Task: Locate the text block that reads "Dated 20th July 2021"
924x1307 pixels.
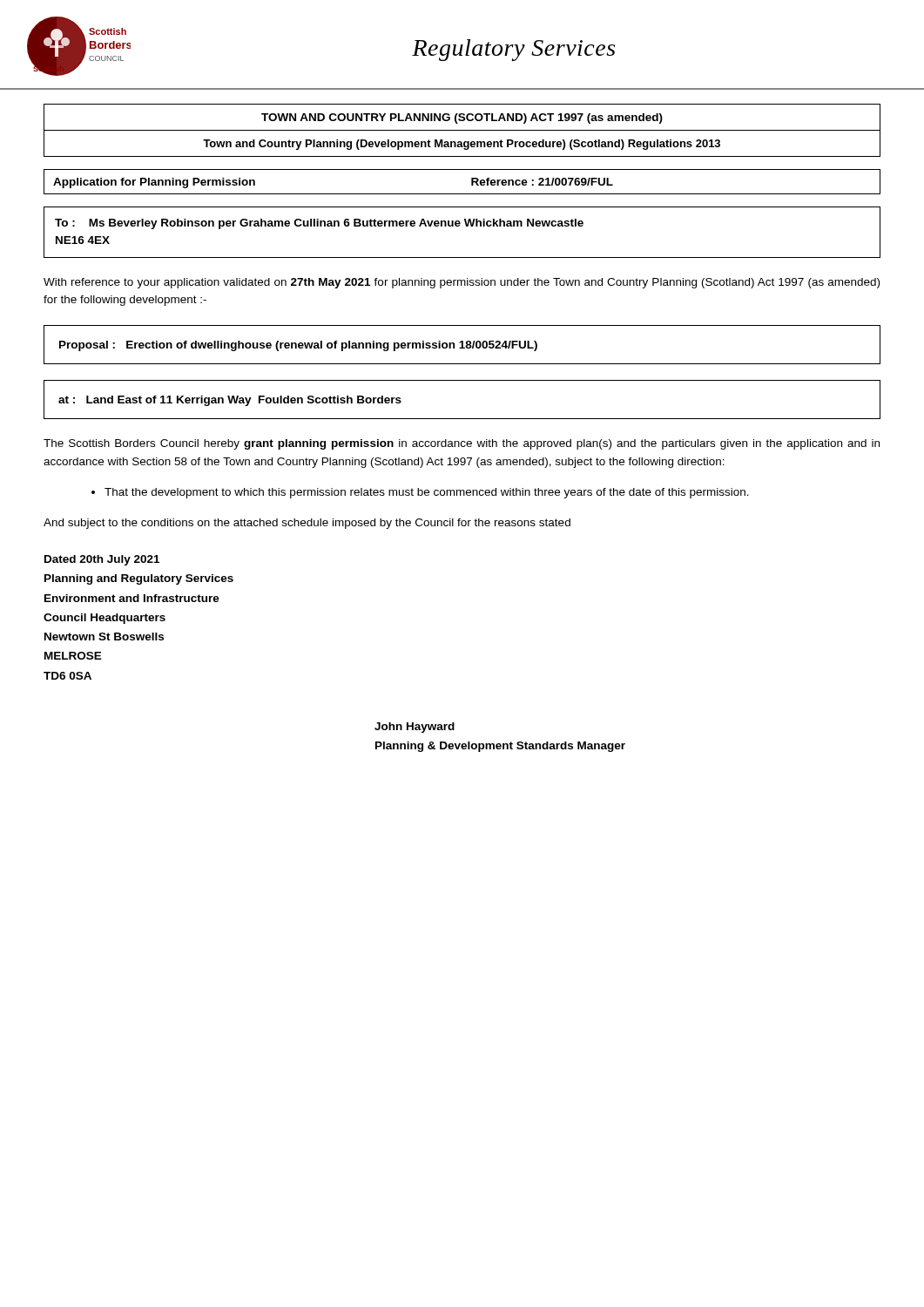Action: click(x=139, y=617)
